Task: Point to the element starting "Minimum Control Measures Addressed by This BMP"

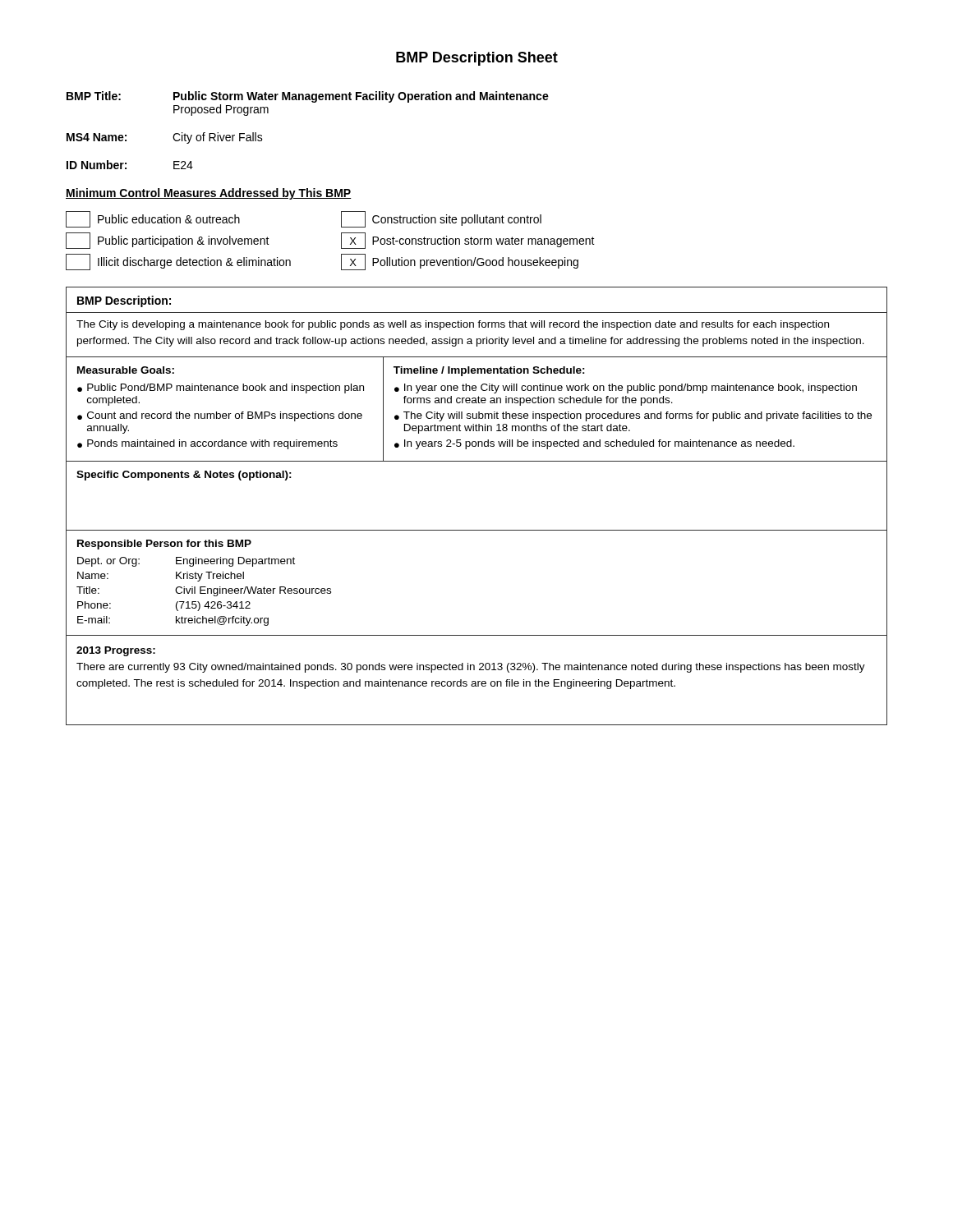Action: (x=208, y=193)
